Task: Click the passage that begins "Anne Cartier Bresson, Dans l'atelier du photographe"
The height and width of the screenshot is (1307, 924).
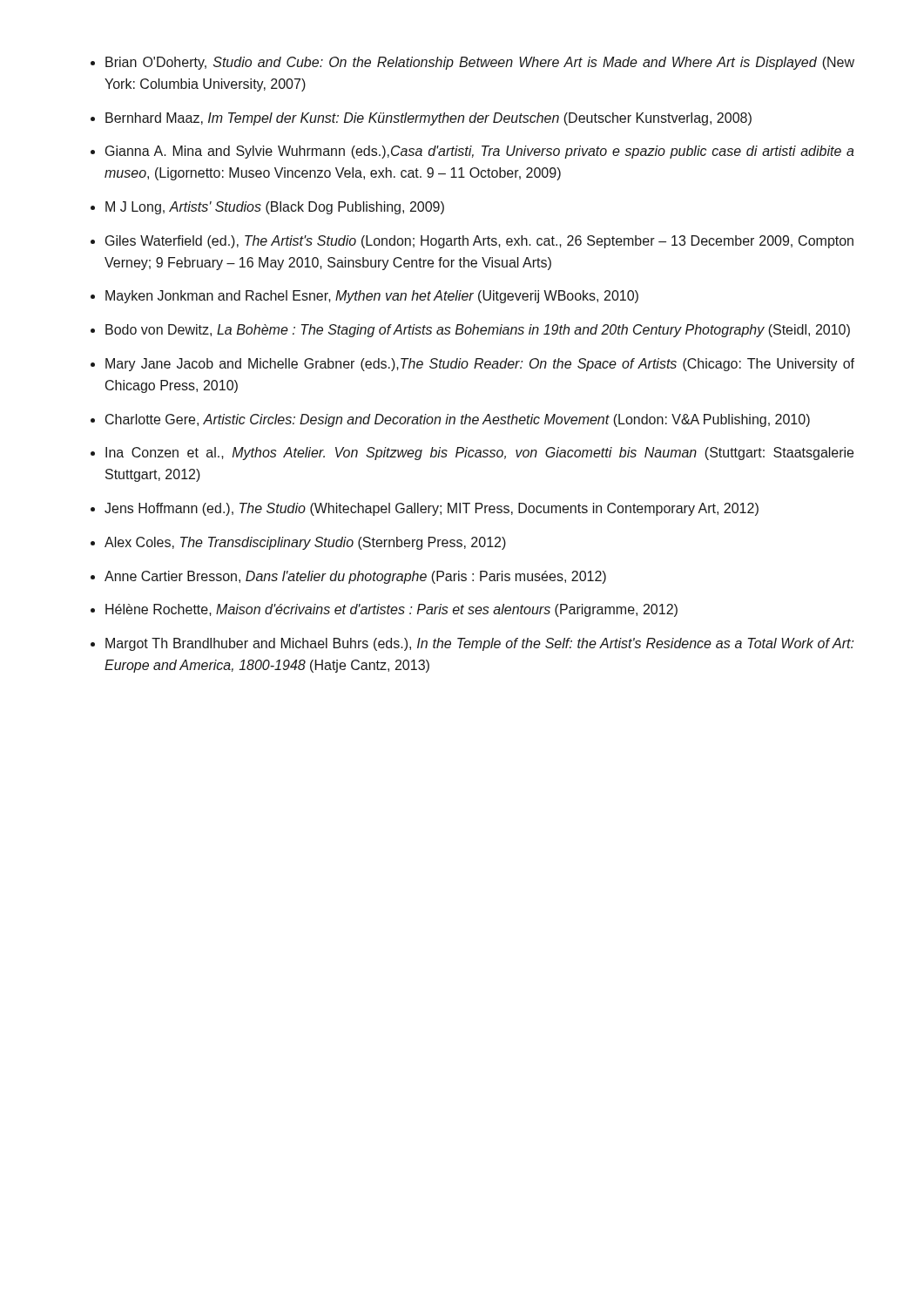Action: click(x=356, y=576)
